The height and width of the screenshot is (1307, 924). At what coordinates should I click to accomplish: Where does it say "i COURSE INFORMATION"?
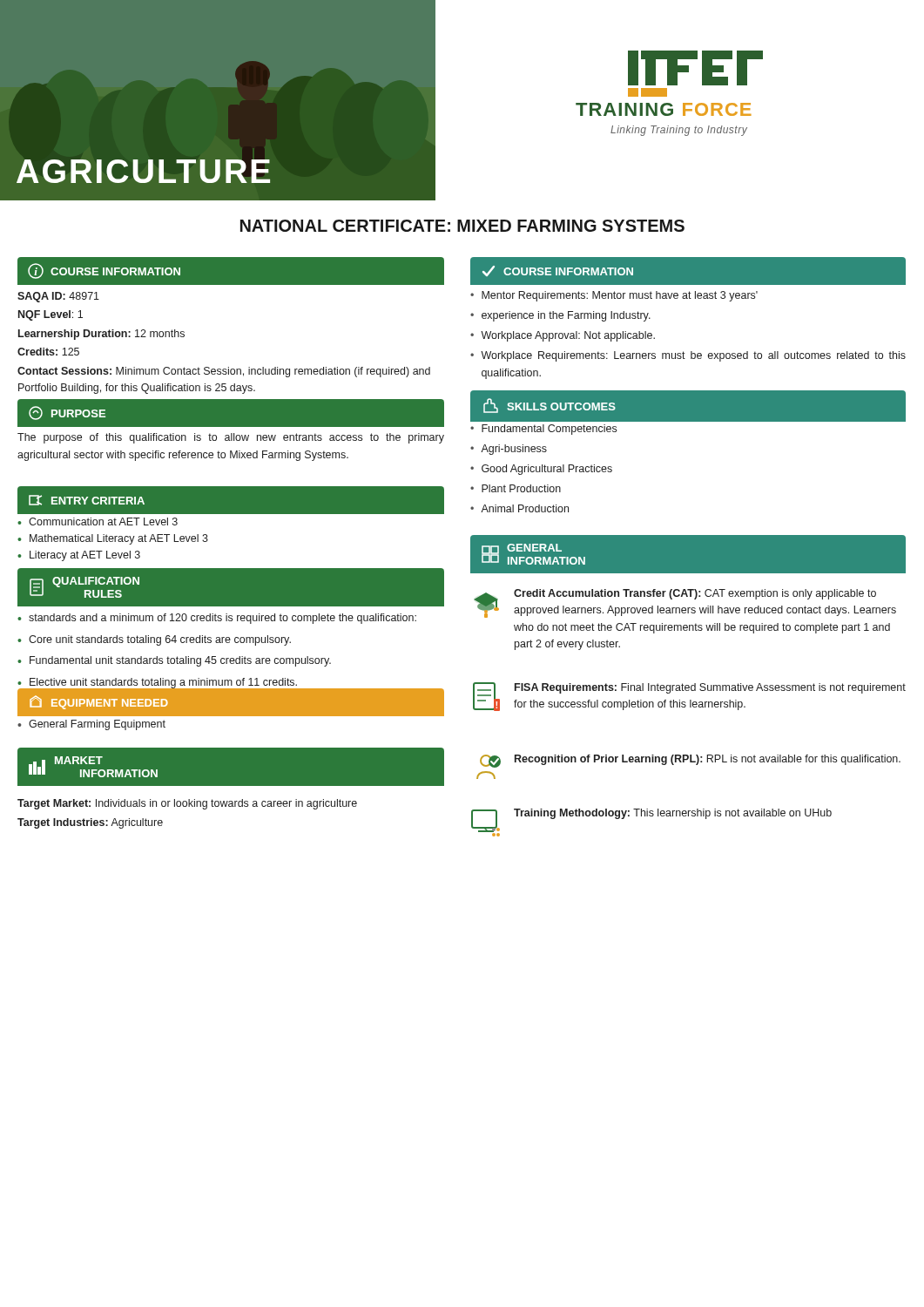231,271
